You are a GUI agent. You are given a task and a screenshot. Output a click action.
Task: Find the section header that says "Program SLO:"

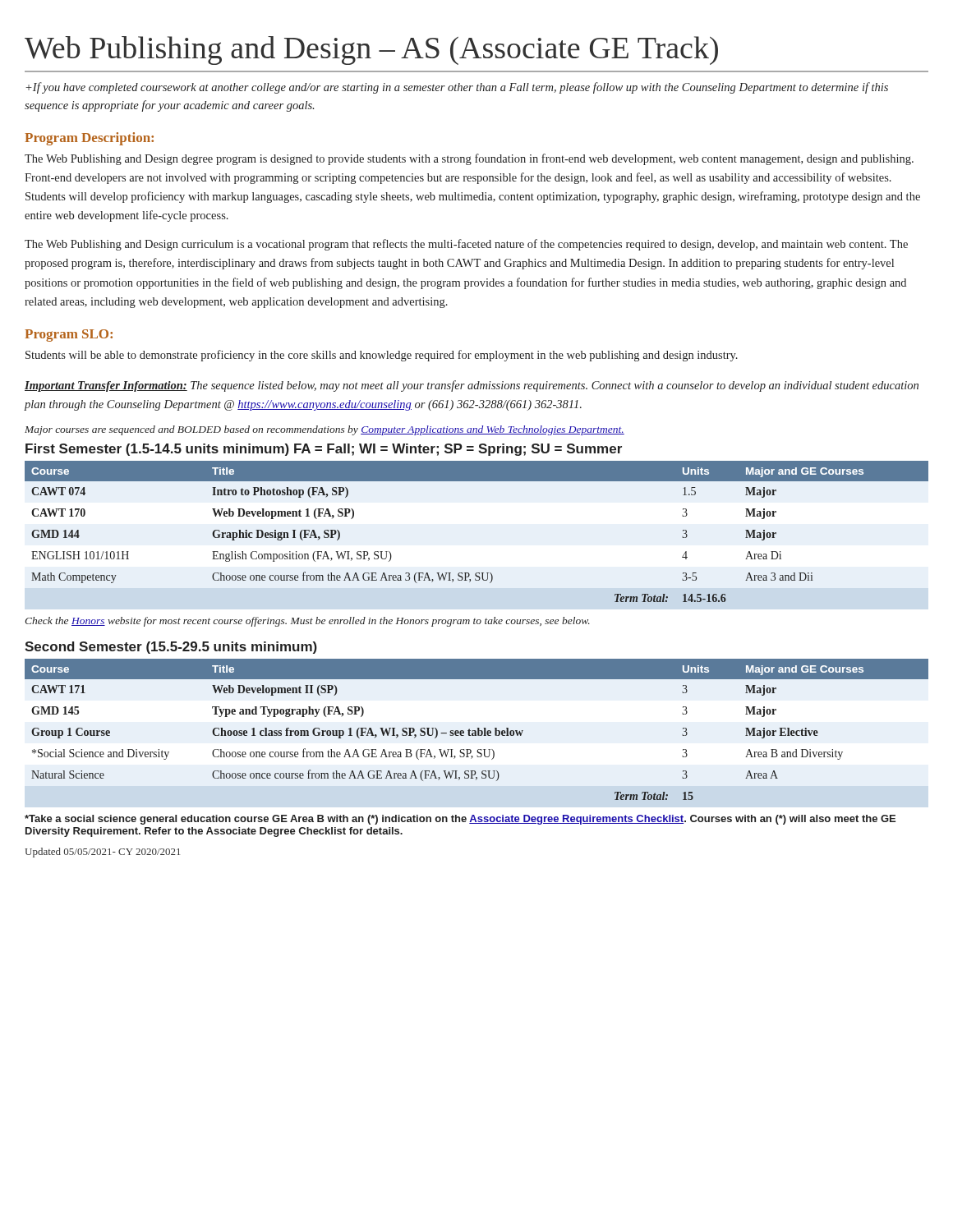coord(69,336)
